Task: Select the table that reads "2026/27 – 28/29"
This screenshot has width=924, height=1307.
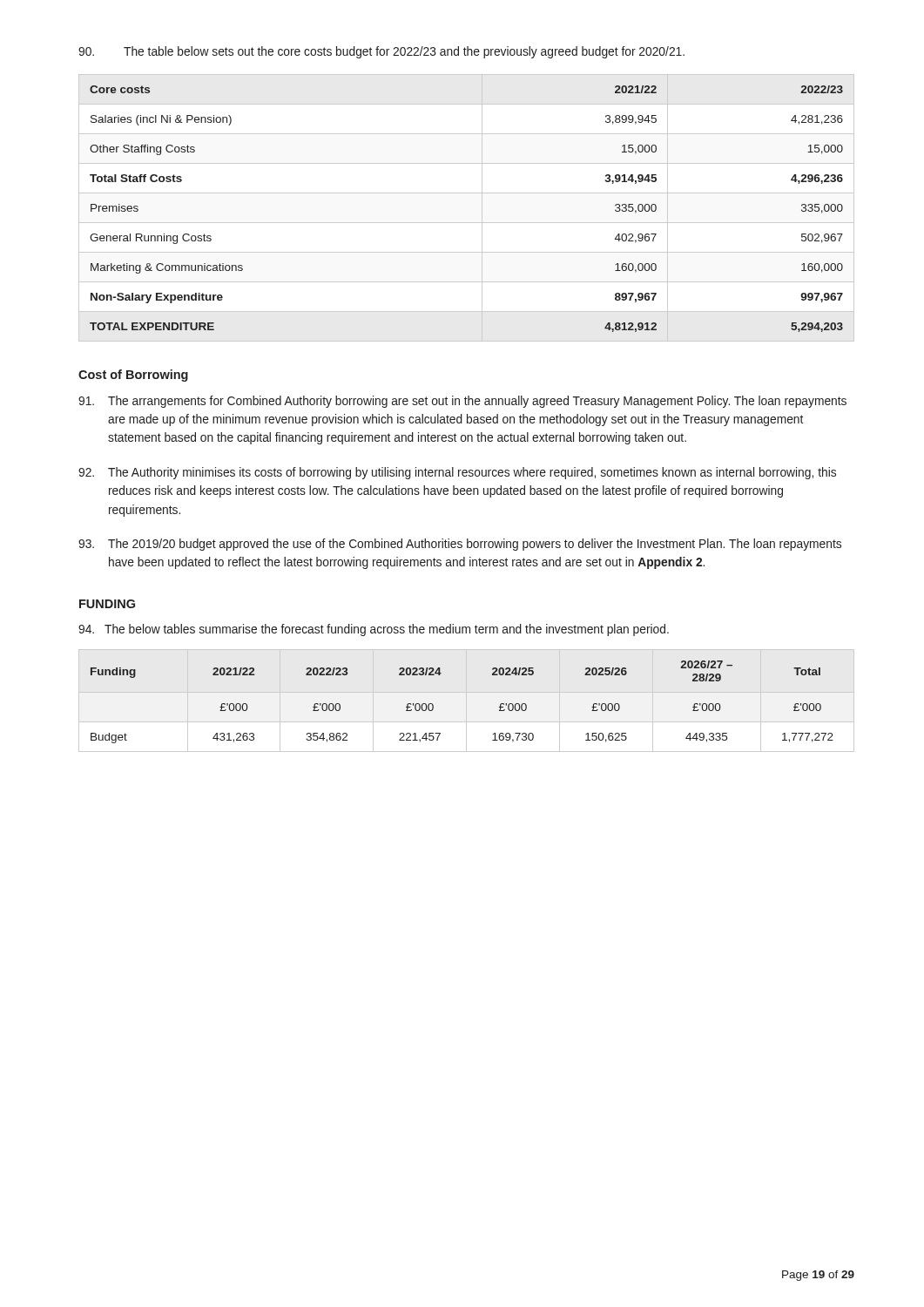Action: [466, 701]
